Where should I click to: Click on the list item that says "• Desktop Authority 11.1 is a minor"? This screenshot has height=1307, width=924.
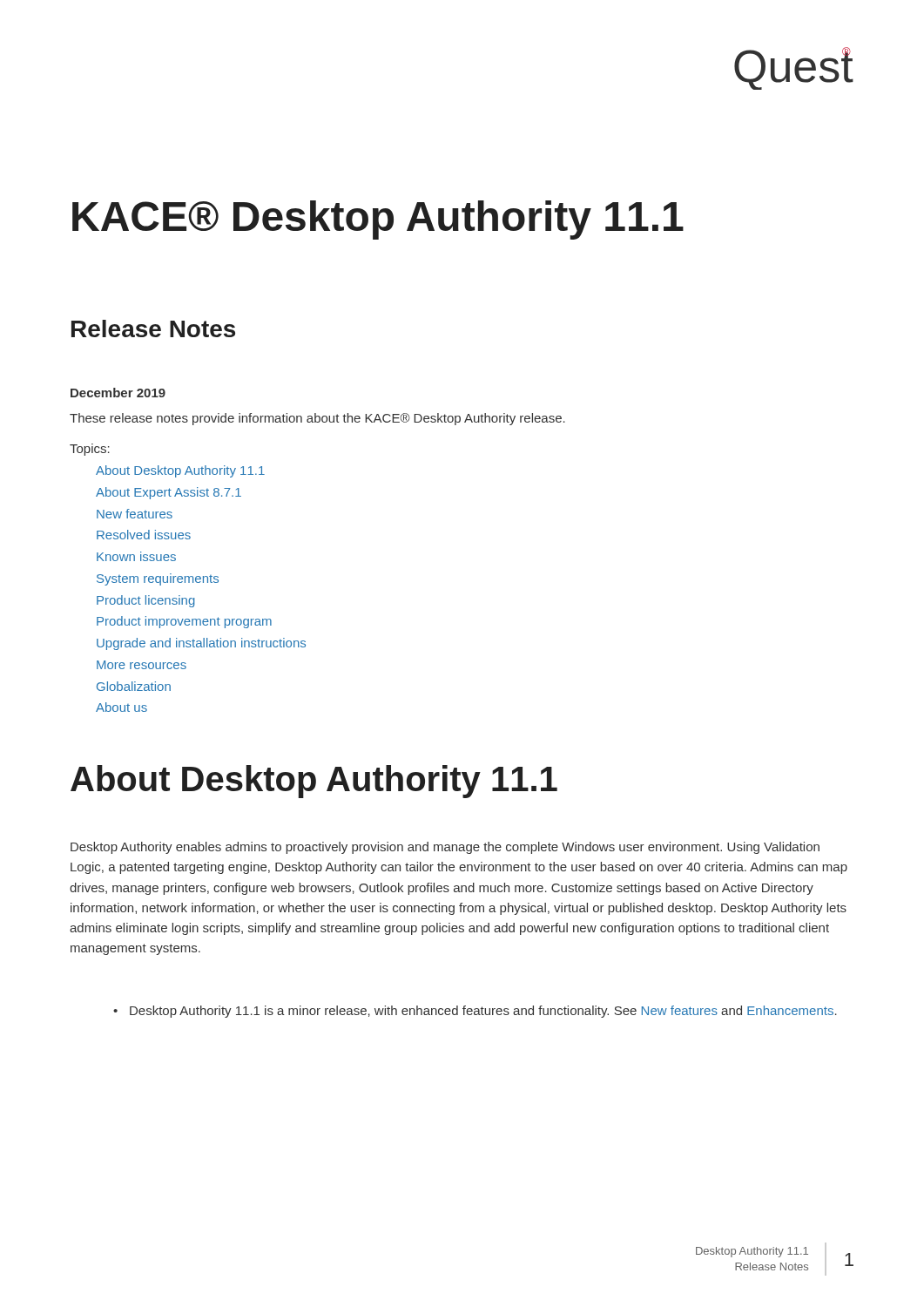[462, 1010]
